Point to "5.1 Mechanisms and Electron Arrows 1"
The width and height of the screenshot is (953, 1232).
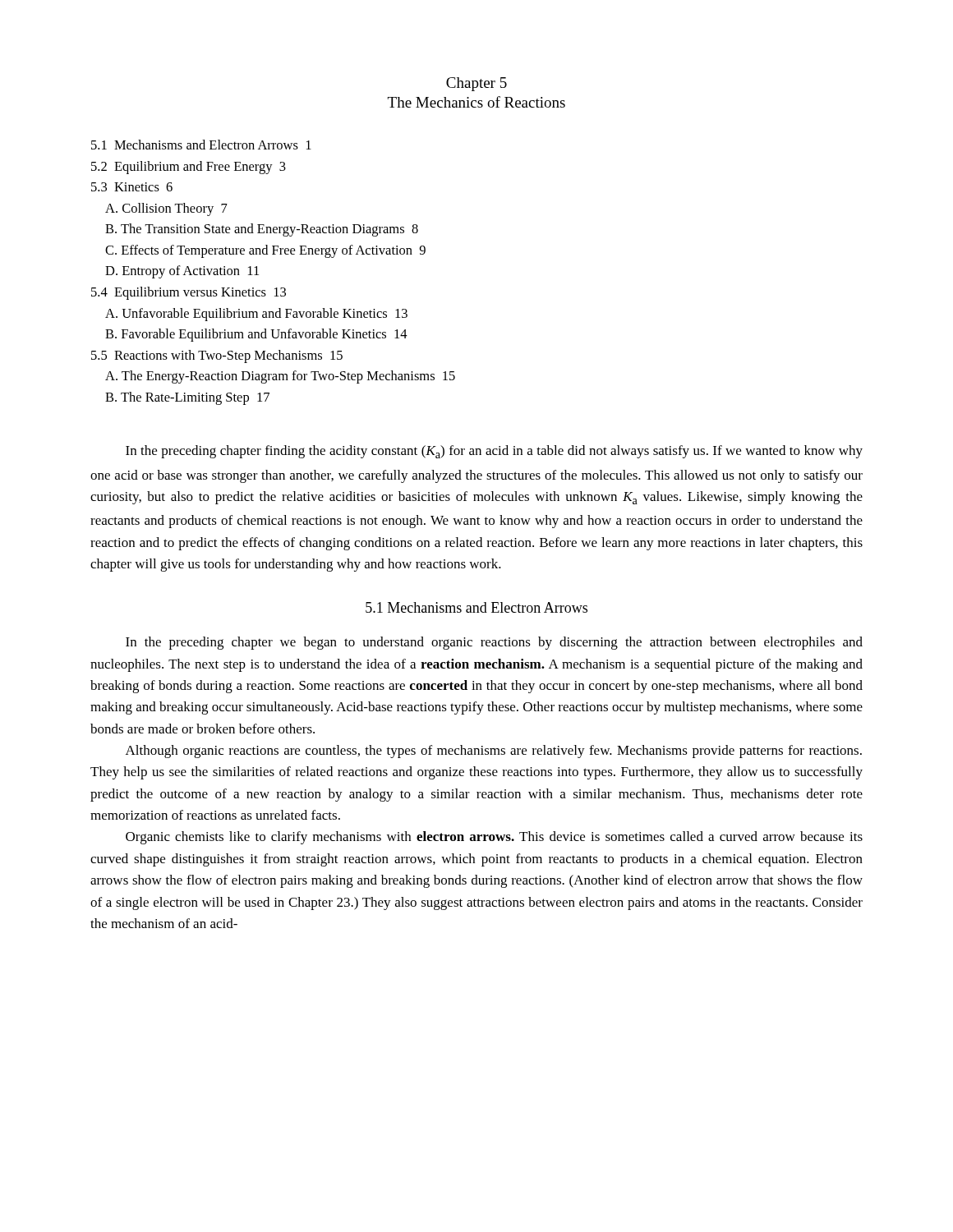pyautogui.click(x=201, y=145)
